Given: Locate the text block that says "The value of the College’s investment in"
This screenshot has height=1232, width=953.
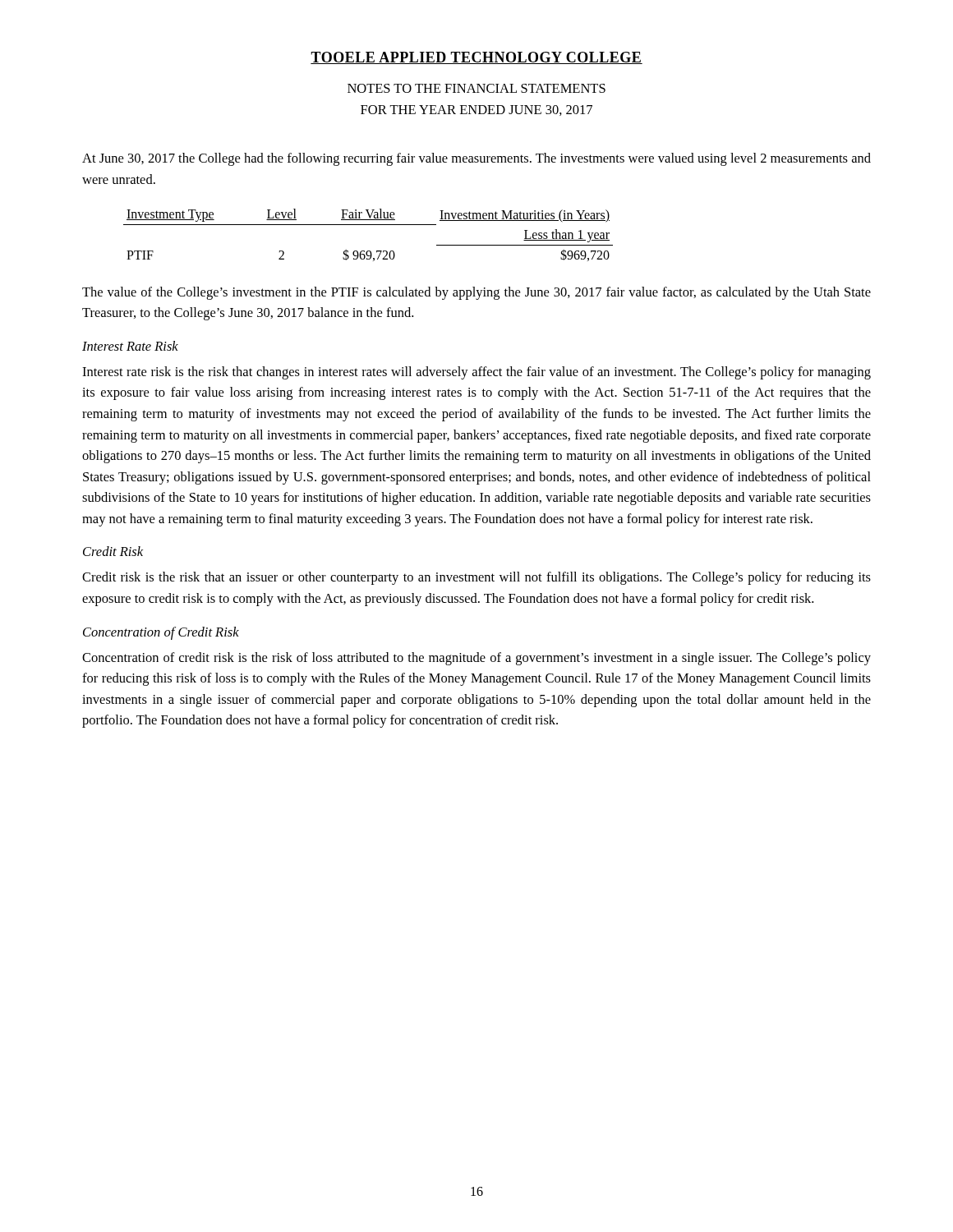Looking at the screenshot, I should [476, 302].
